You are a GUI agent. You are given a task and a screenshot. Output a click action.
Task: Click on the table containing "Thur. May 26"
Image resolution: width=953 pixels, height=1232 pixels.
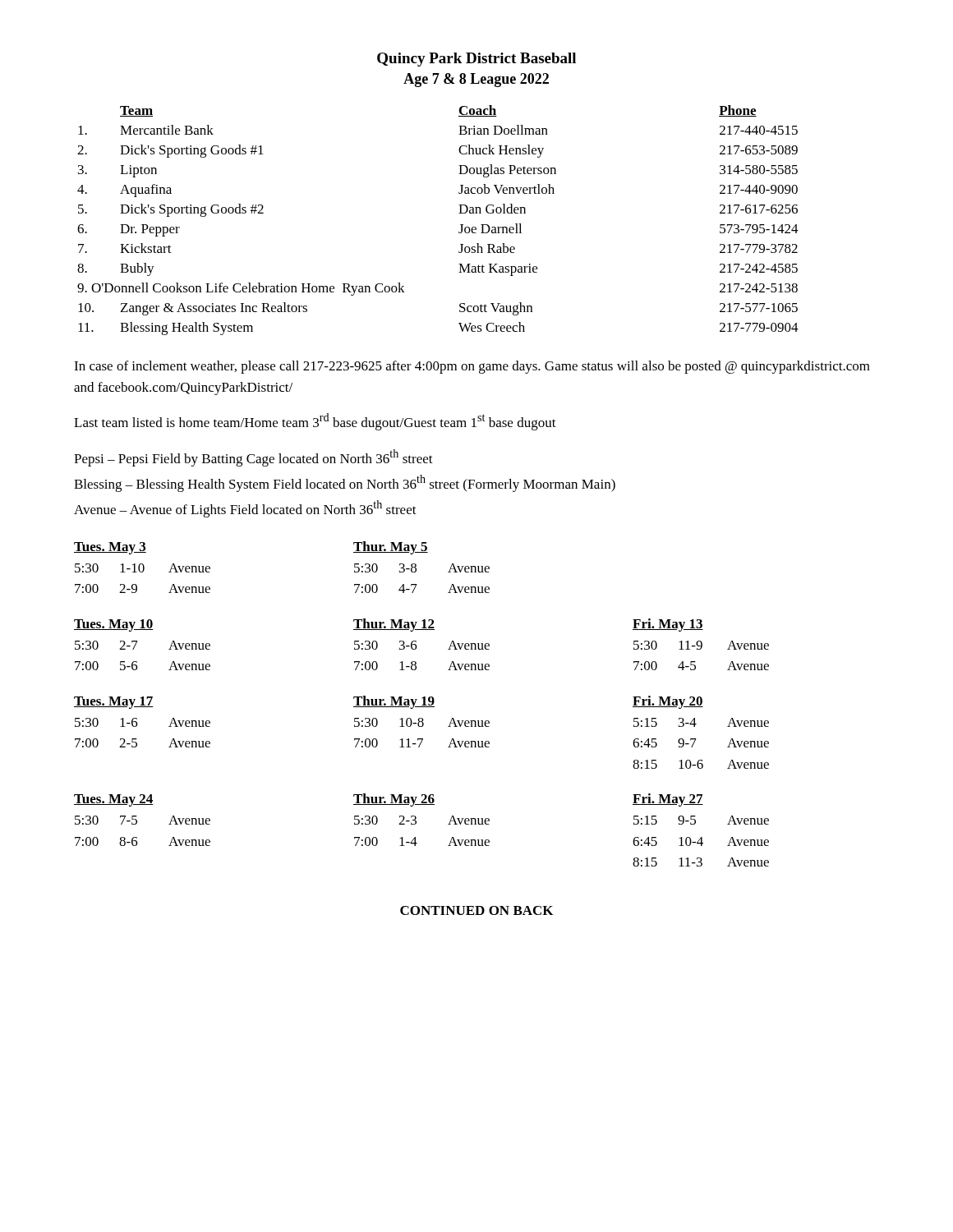pyautogui.click(x=493, y=832)
